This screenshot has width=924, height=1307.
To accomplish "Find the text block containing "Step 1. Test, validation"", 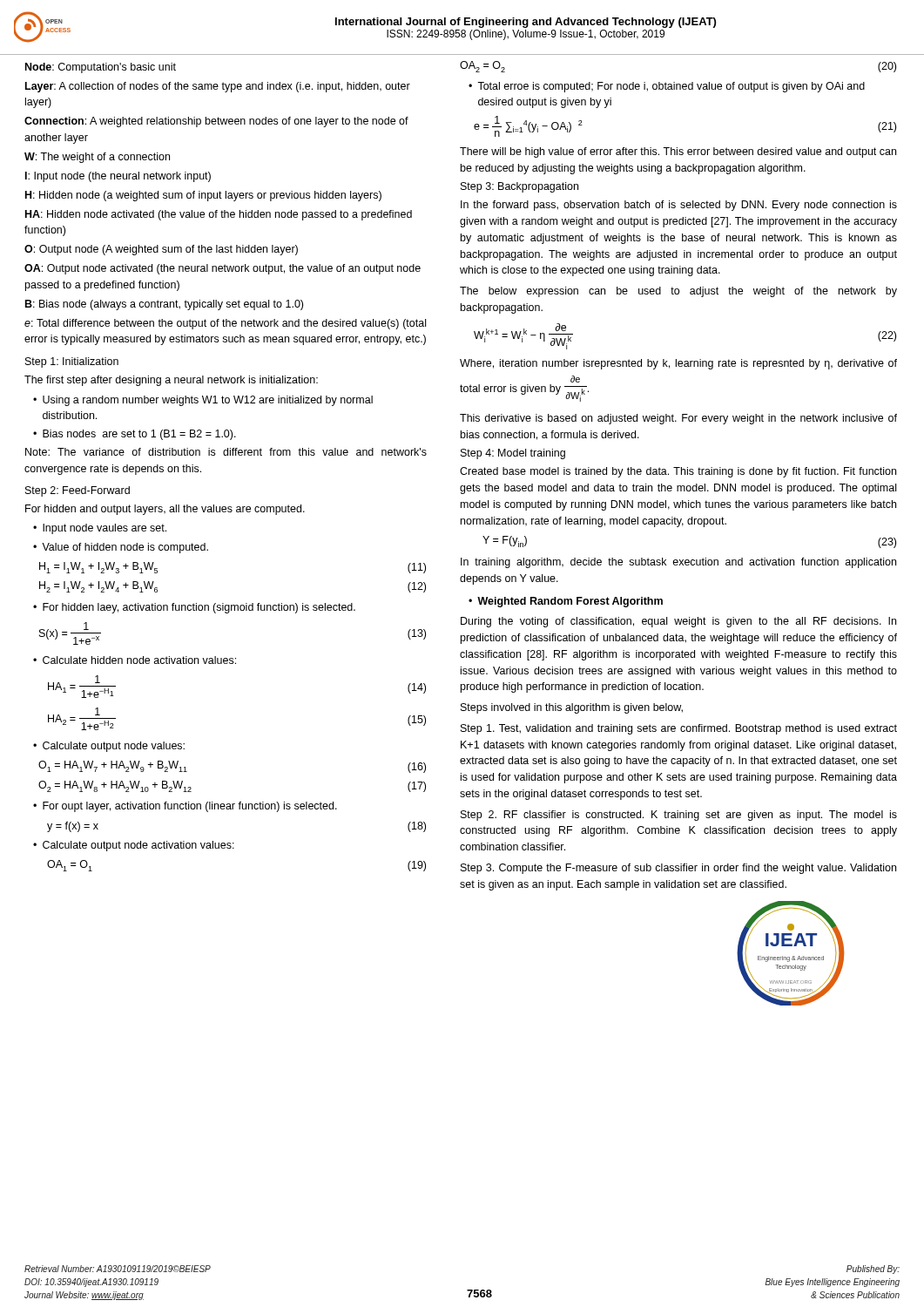I will [x=678, y=761].
